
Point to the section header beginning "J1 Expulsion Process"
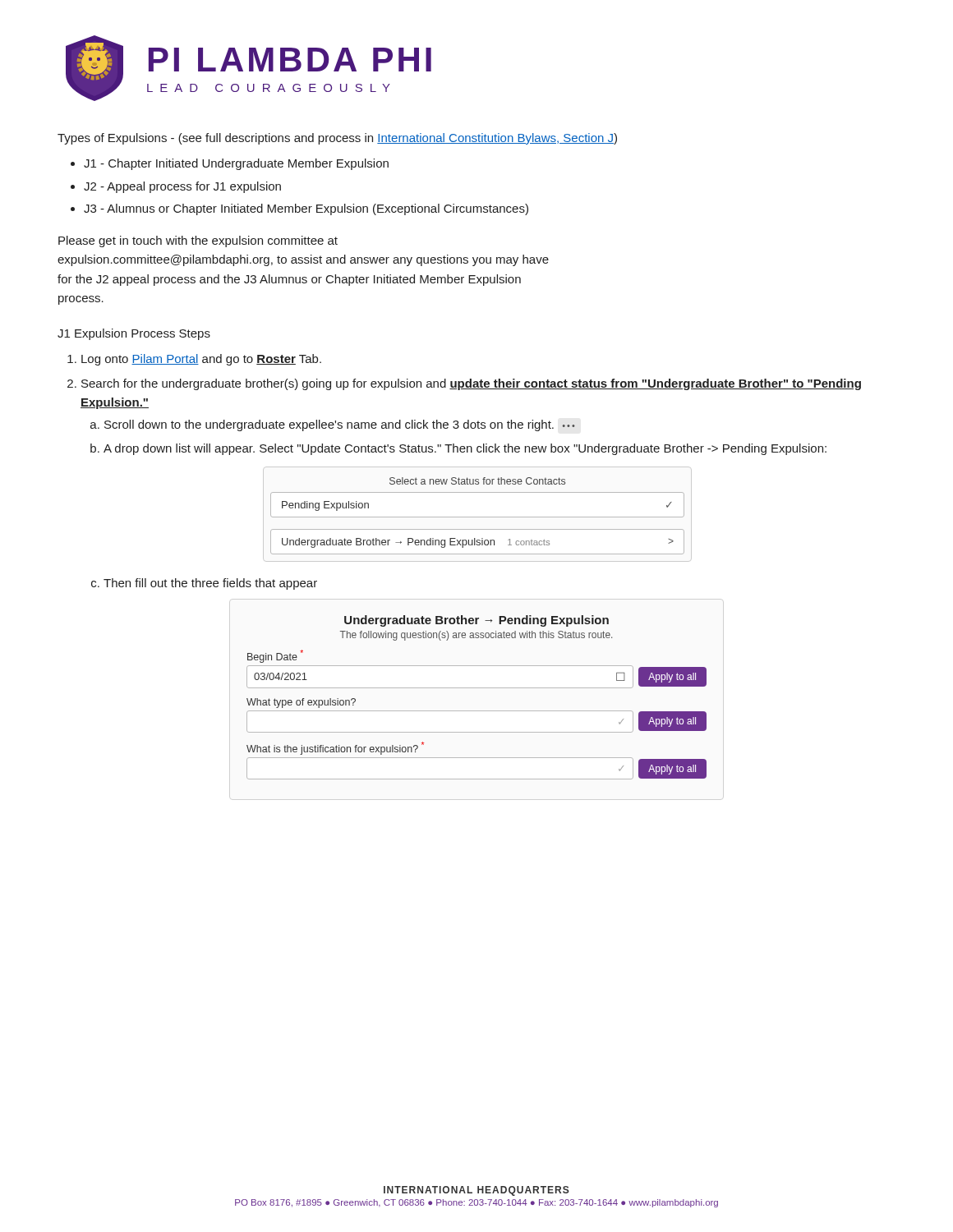pos(134,333)
